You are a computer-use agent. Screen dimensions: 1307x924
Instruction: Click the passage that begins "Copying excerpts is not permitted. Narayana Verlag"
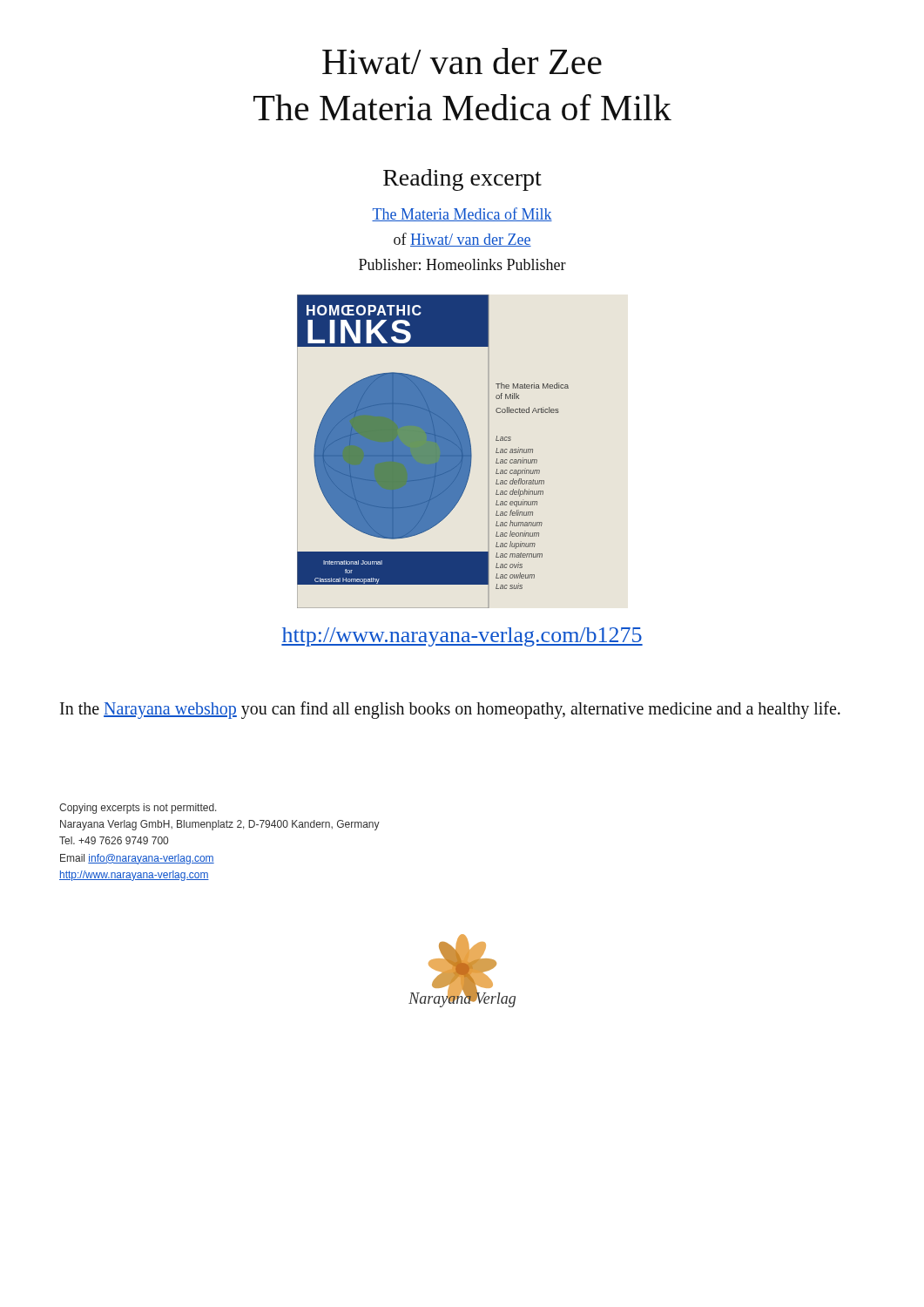[x=138, y=809]
